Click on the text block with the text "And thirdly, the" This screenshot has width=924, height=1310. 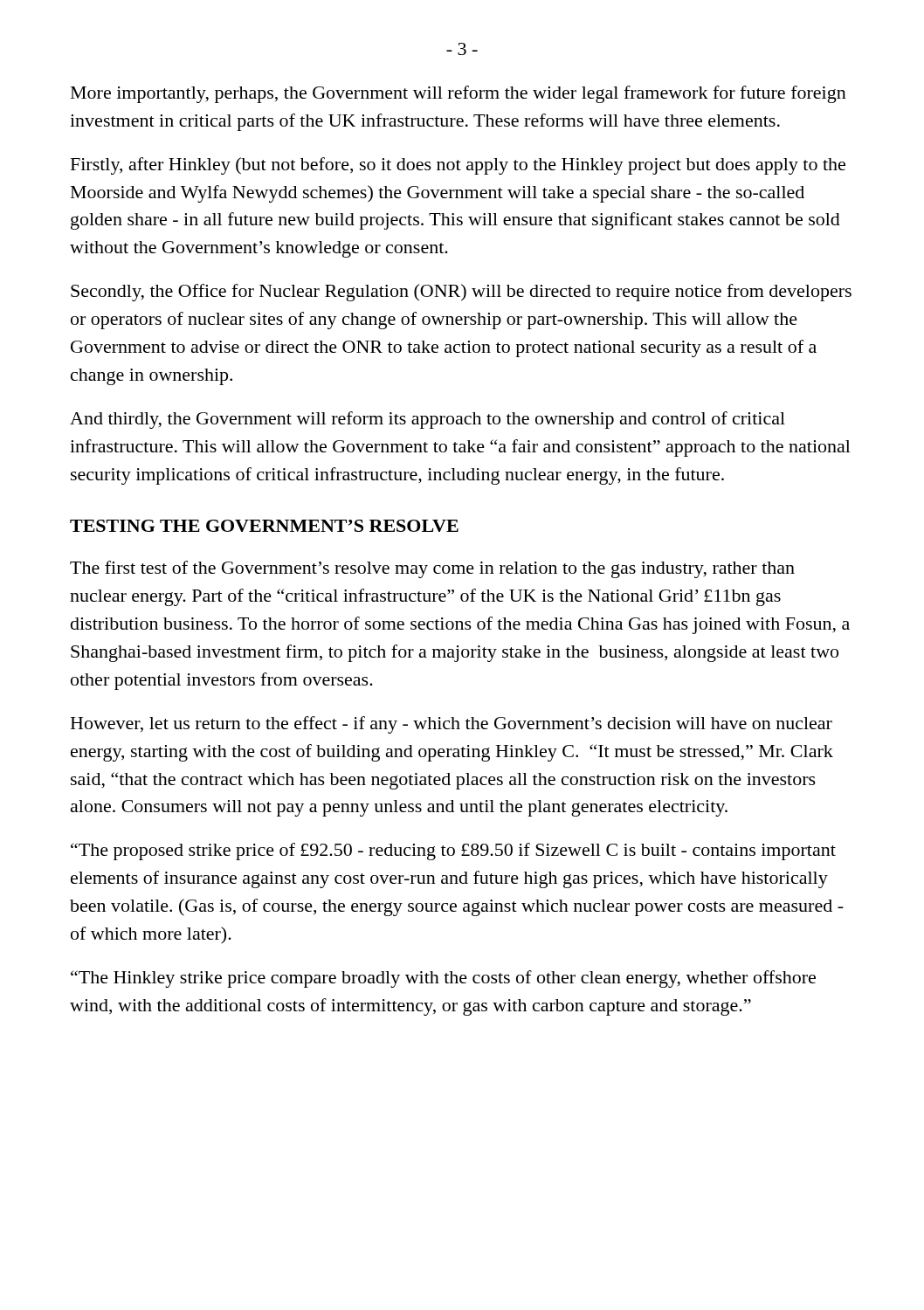coord(460,446)
